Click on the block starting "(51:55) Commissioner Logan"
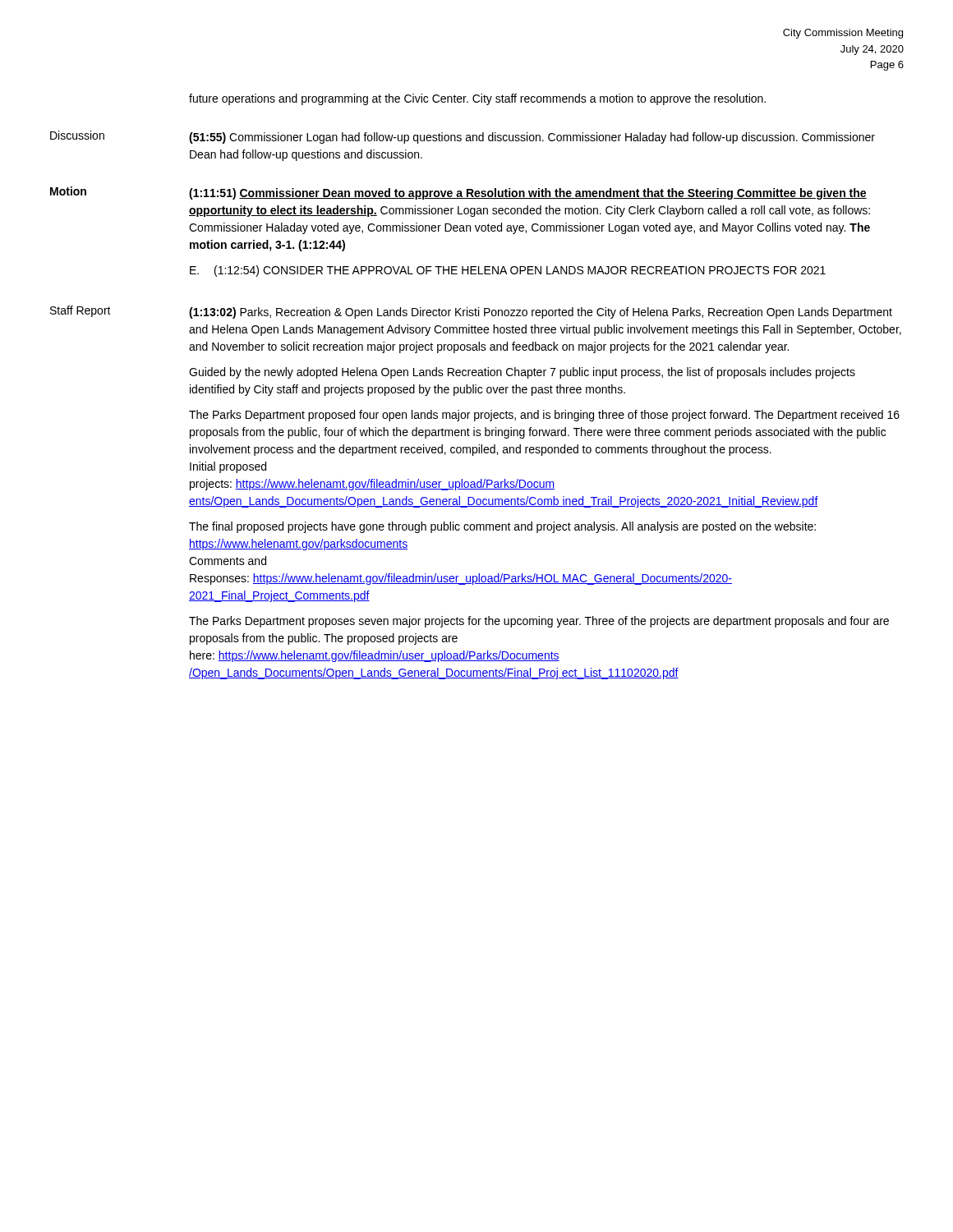The height and width of the screenshot is (1232, 953). click(546, 146)
